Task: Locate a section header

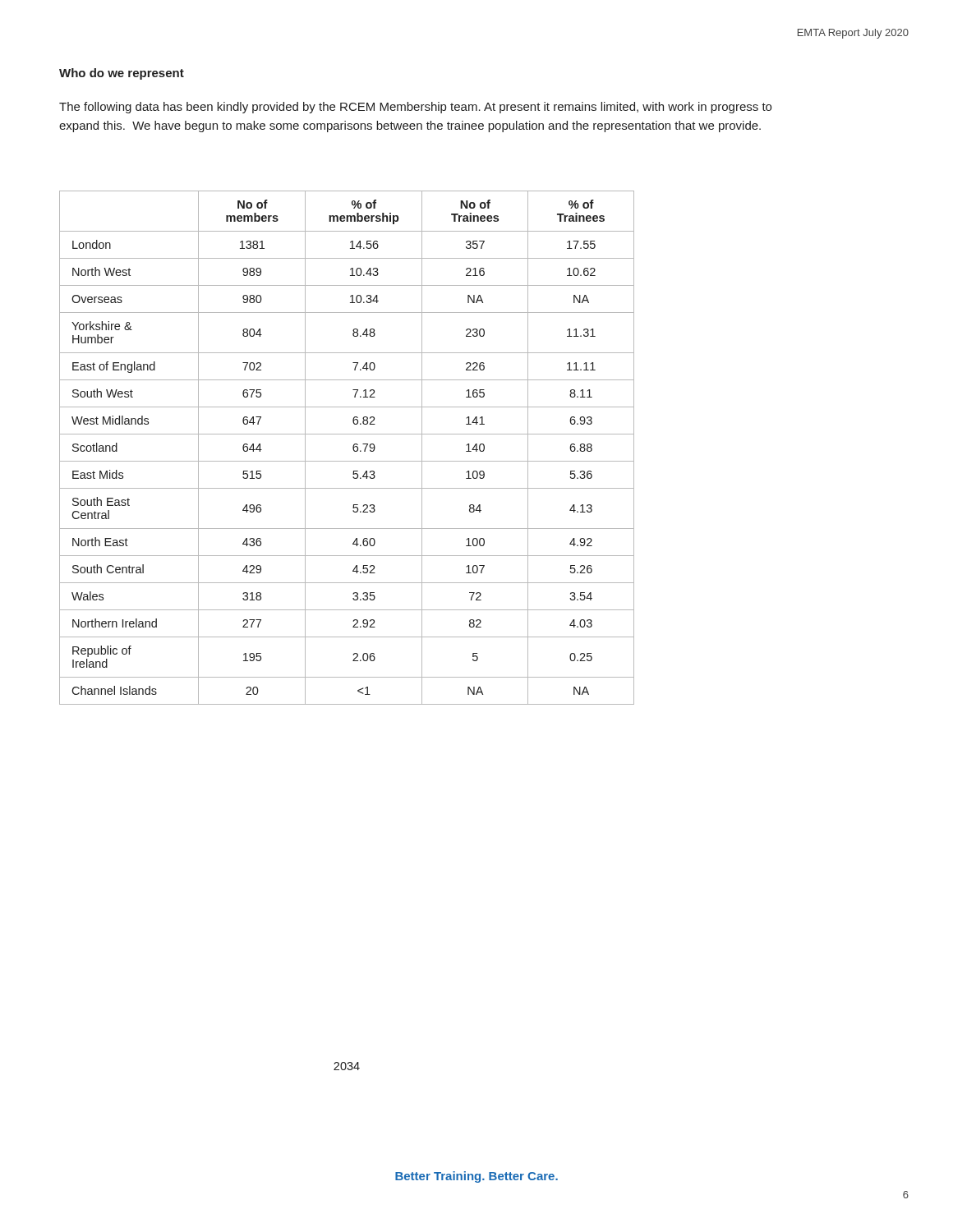Action: point(121,73)
